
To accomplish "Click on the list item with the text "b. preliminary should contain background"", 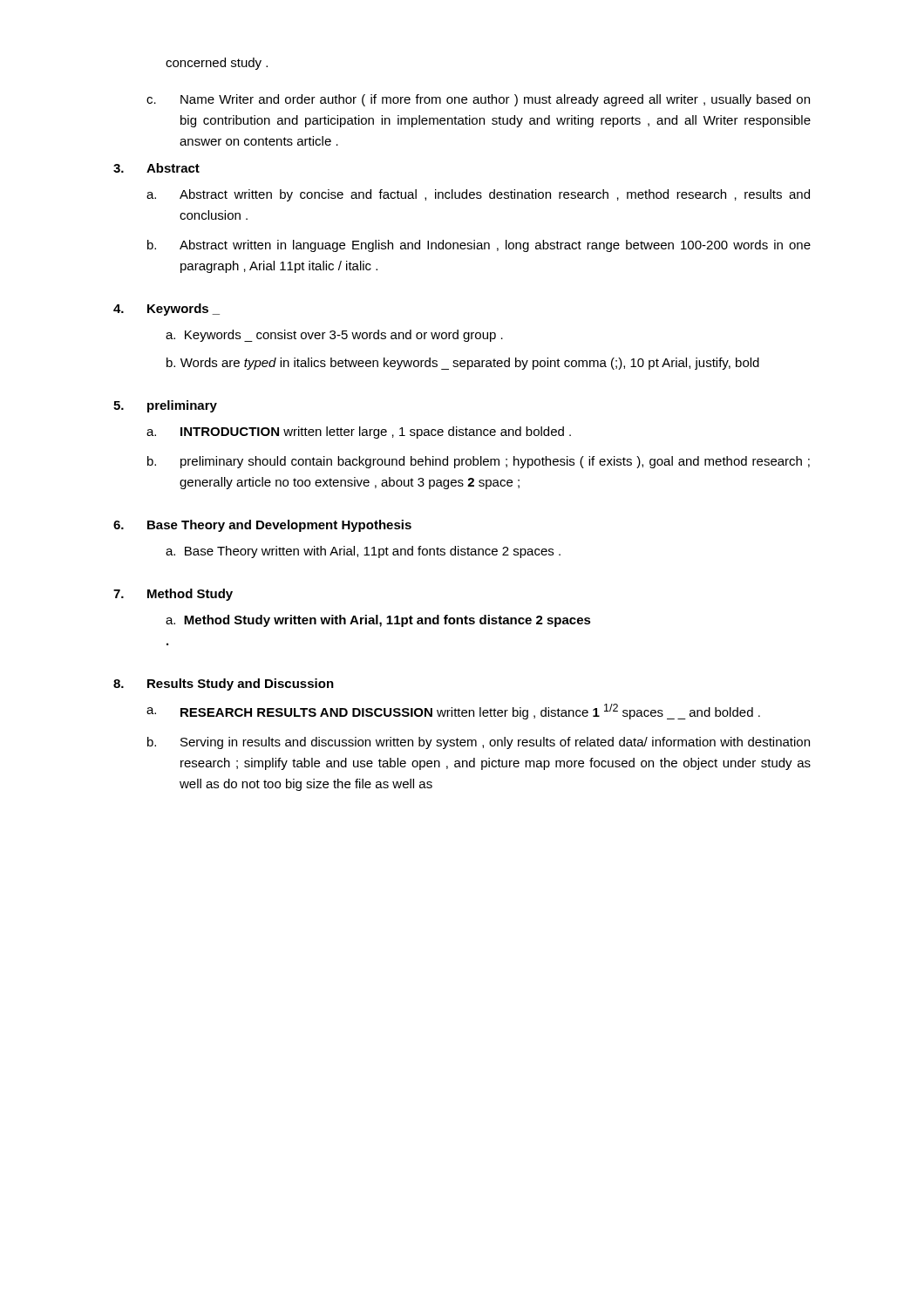I will pos(479,472).
